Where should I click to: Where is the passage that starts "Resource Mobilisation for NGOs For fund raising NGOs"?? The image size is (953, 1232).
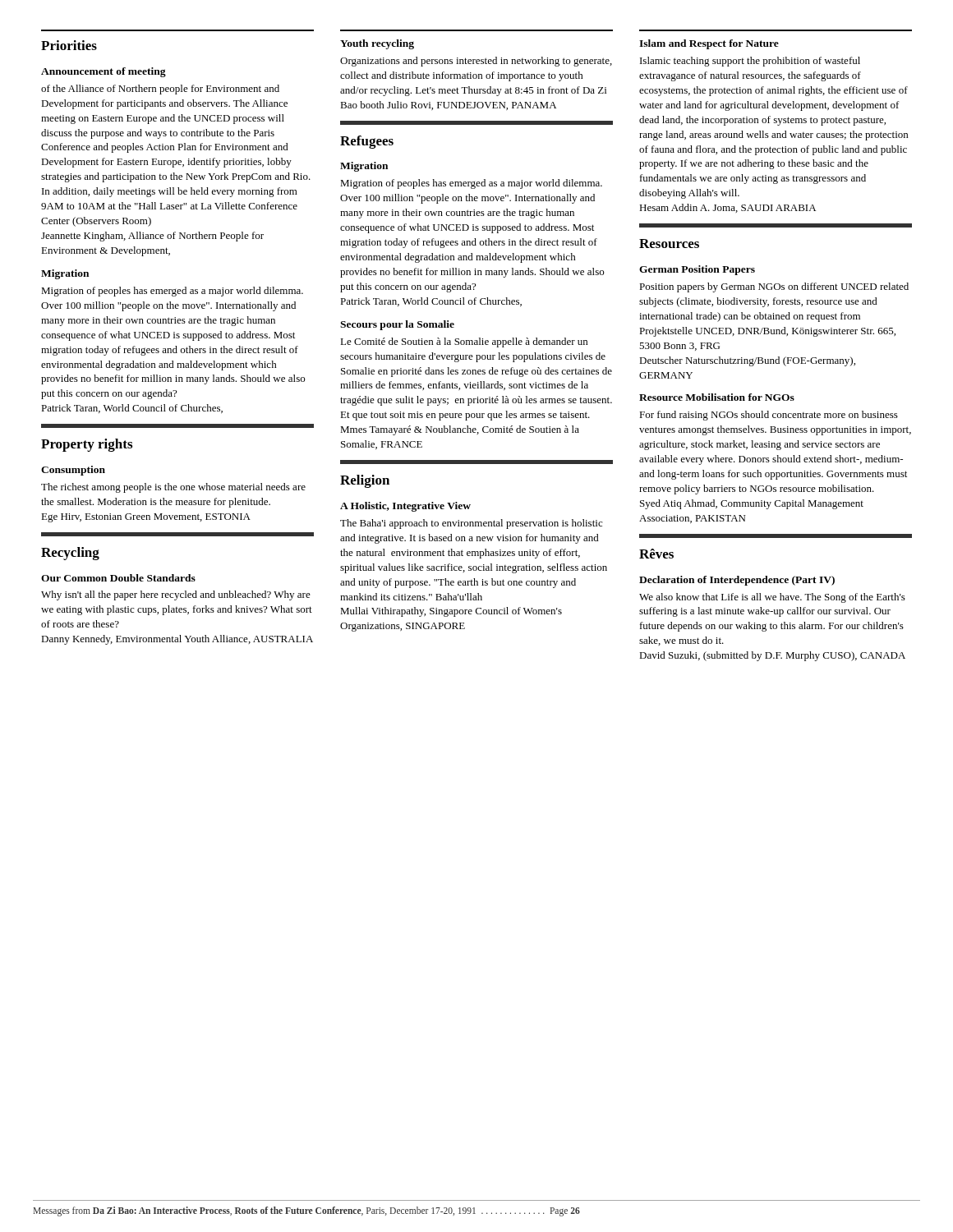(776, 458)
